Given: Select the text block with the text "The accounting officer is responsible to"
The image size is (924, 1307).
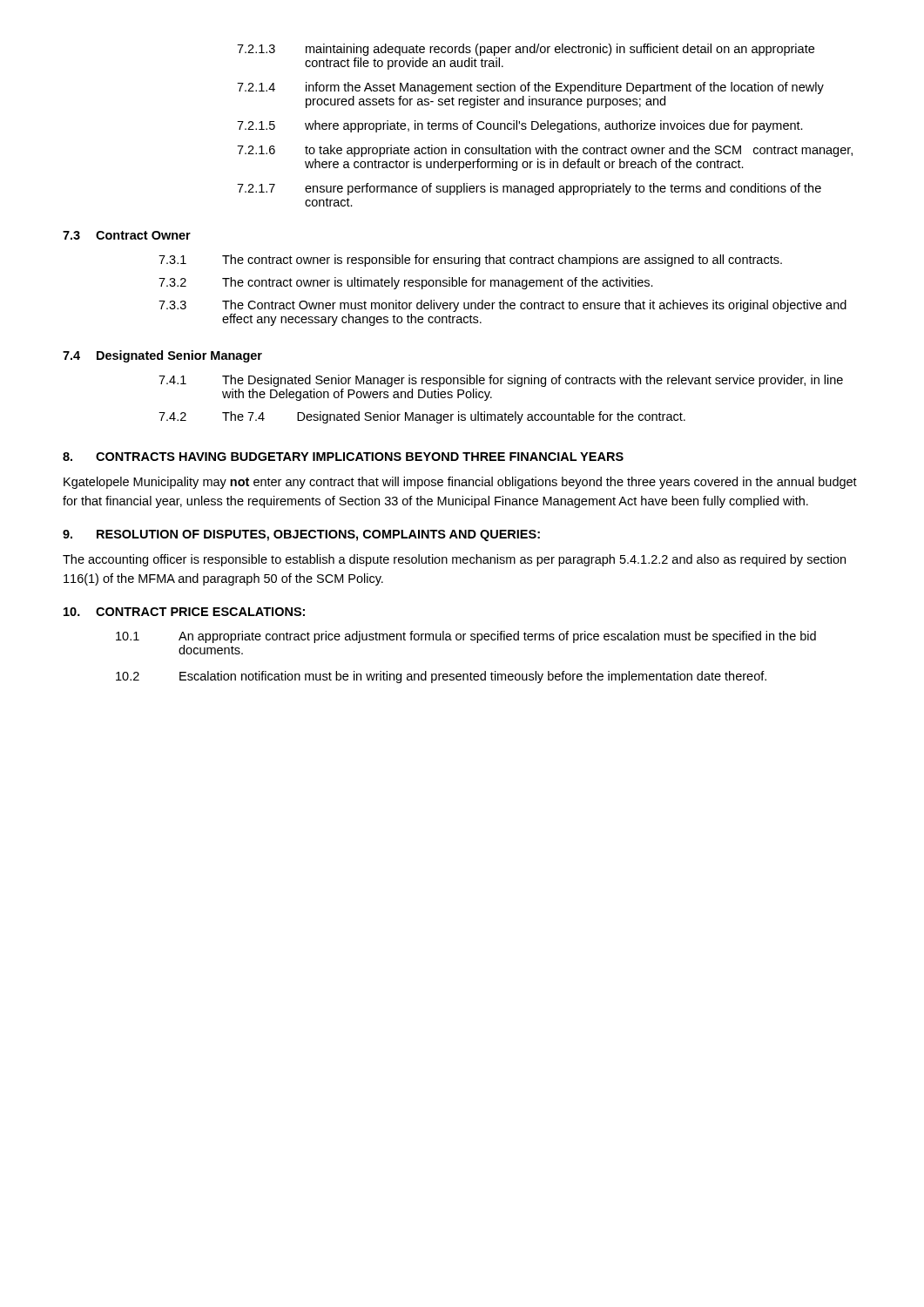Looking at the screenshot, I should pos(455,569).
